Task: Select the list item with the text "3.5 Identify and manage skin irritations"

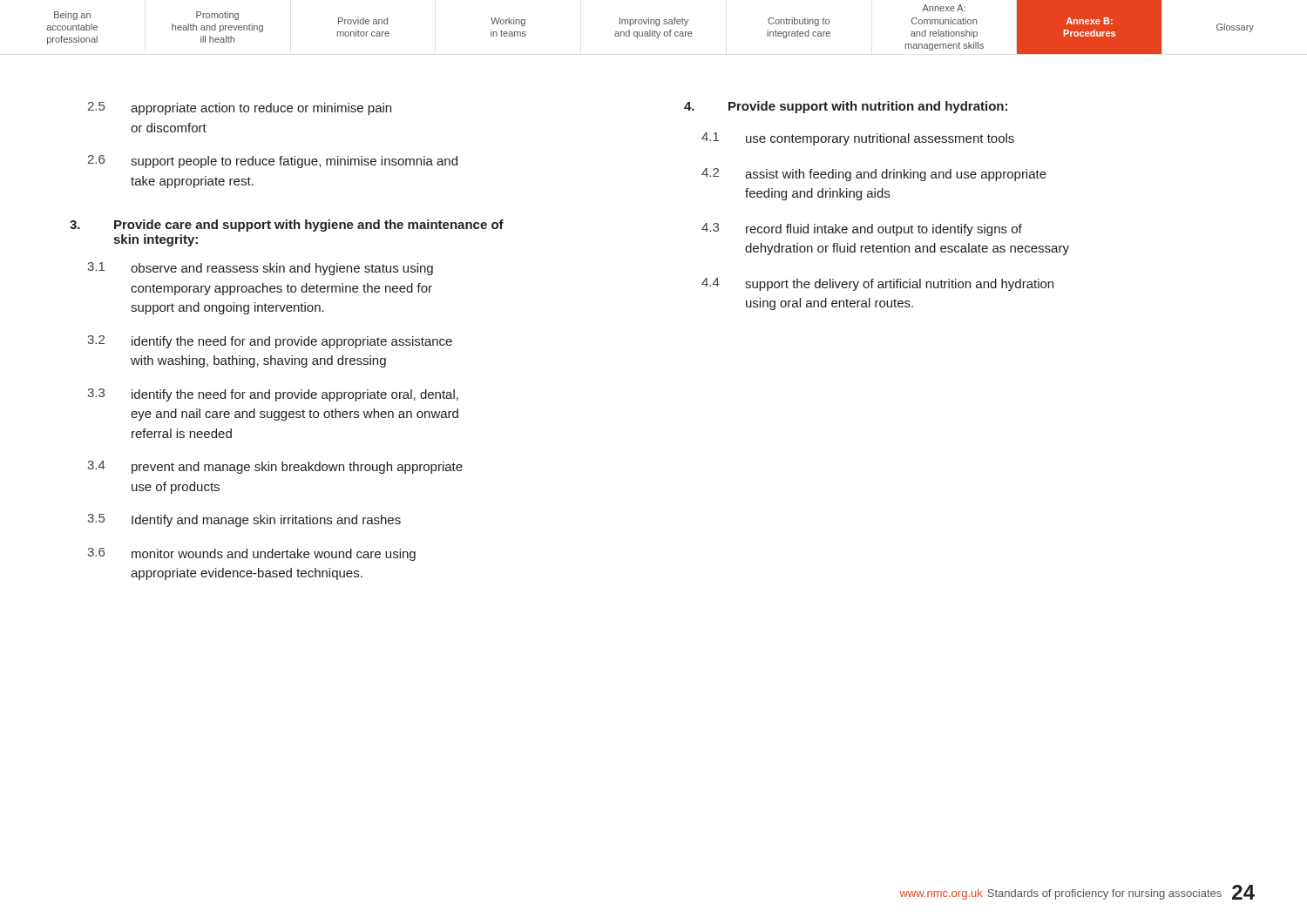Action: pyautogui.click(x=346, y=520)
